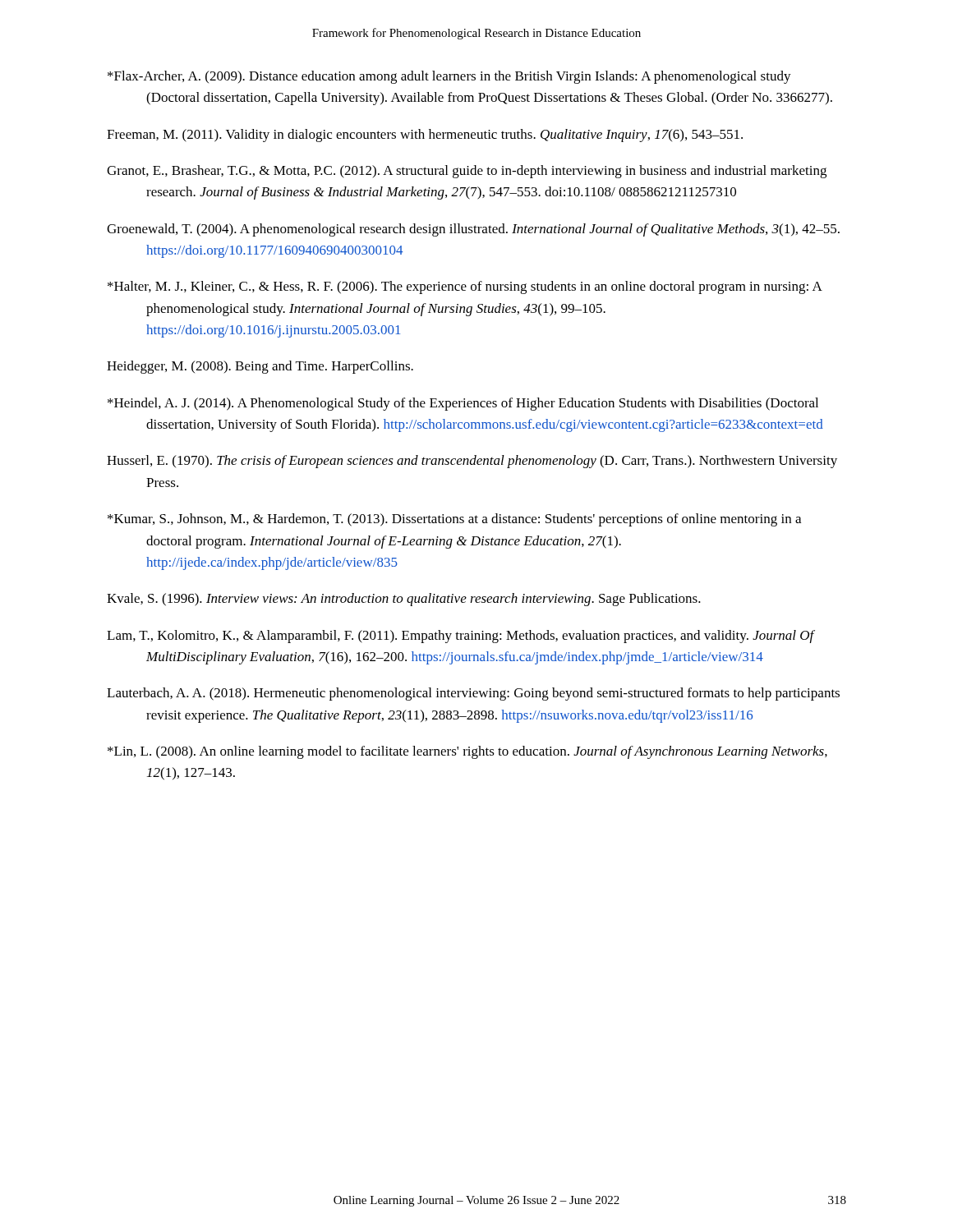Image resolution: width=953 pixels, height=1232 pixels.
Task: Find the list item with the text "Granot, E., Brashear, T.G., &"
Action: (x=467, y=181)
